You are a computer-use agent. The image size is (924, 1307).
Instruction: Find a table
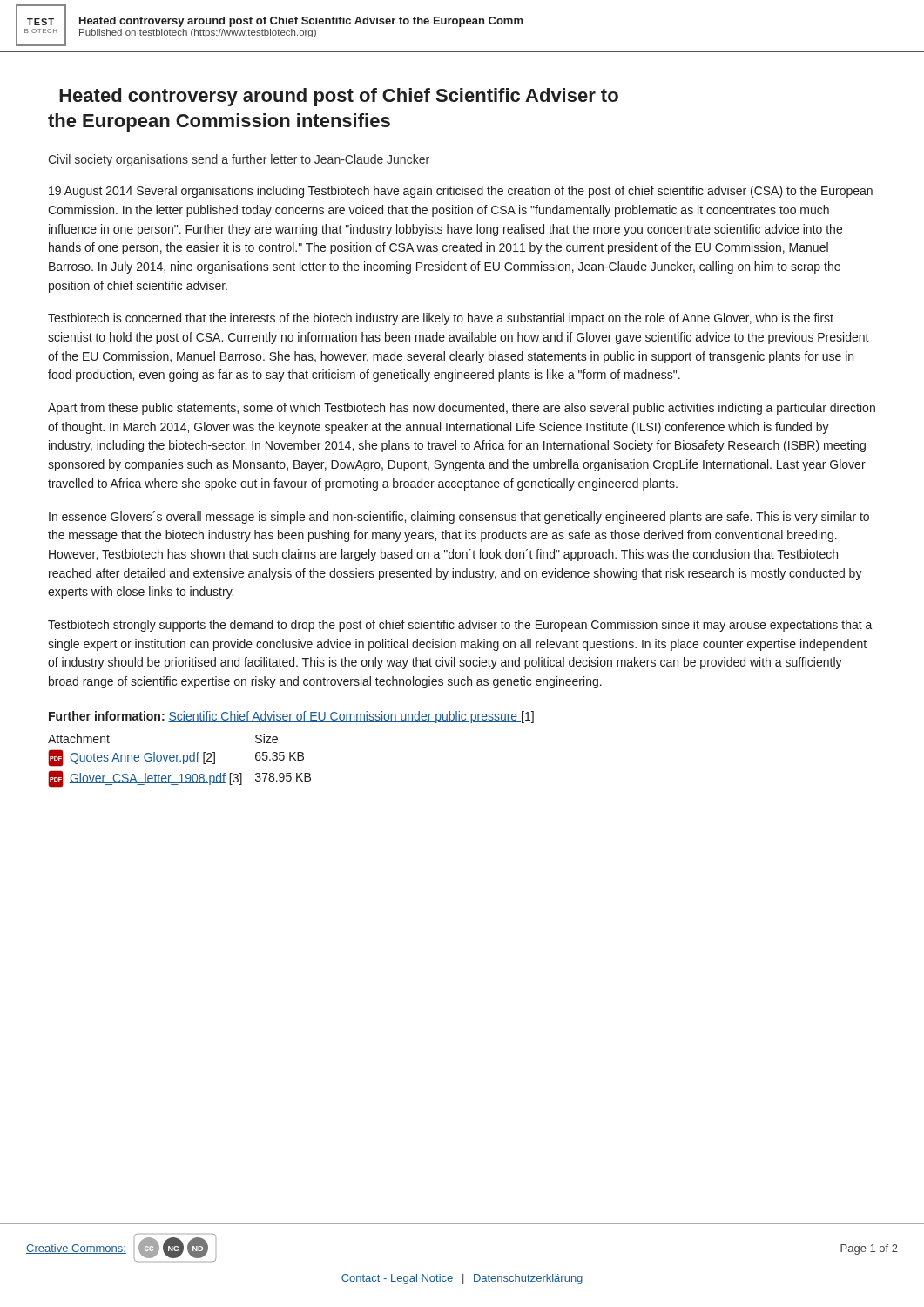462,760
